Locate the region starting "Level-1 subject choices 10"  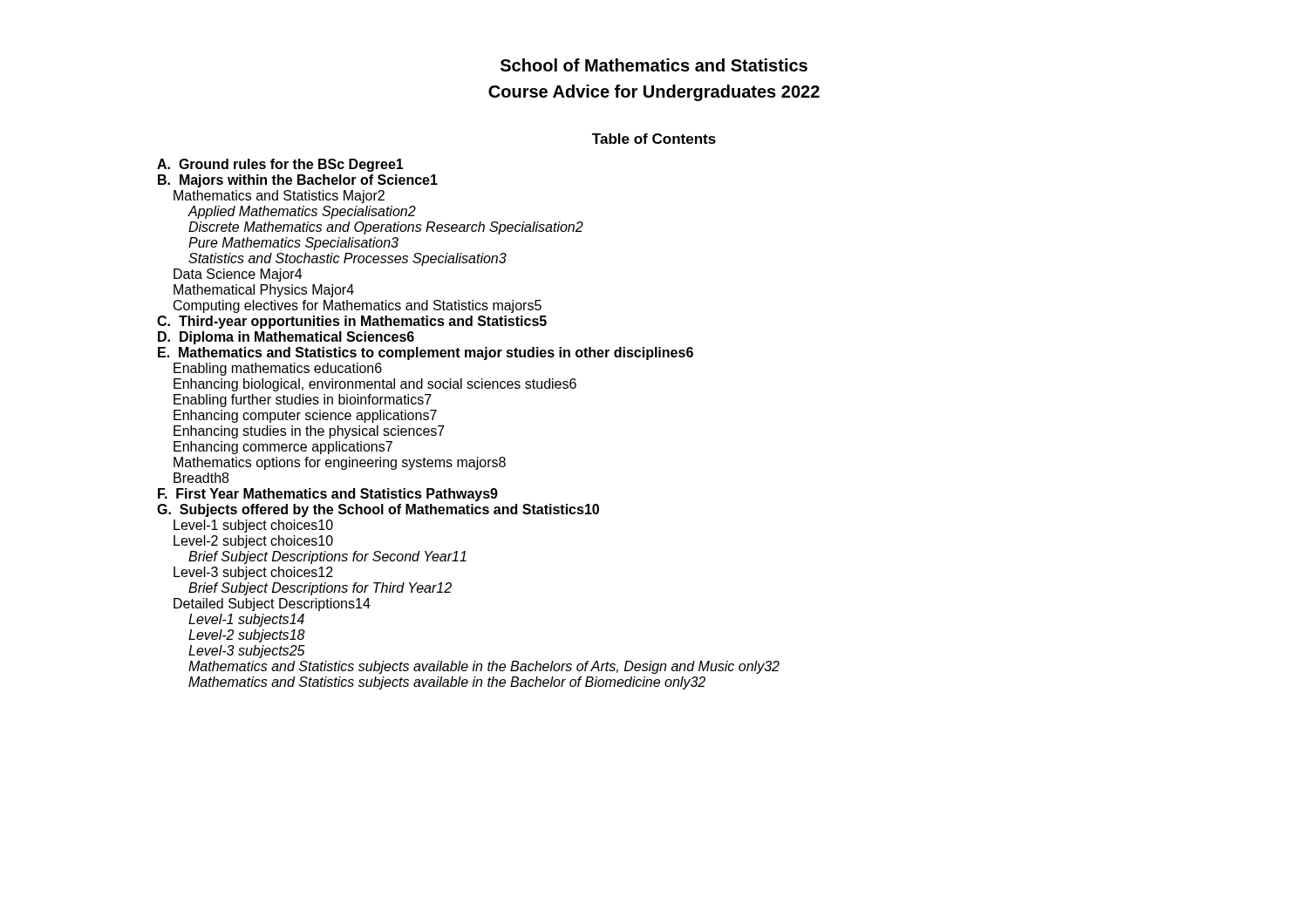tap(253, 526)
